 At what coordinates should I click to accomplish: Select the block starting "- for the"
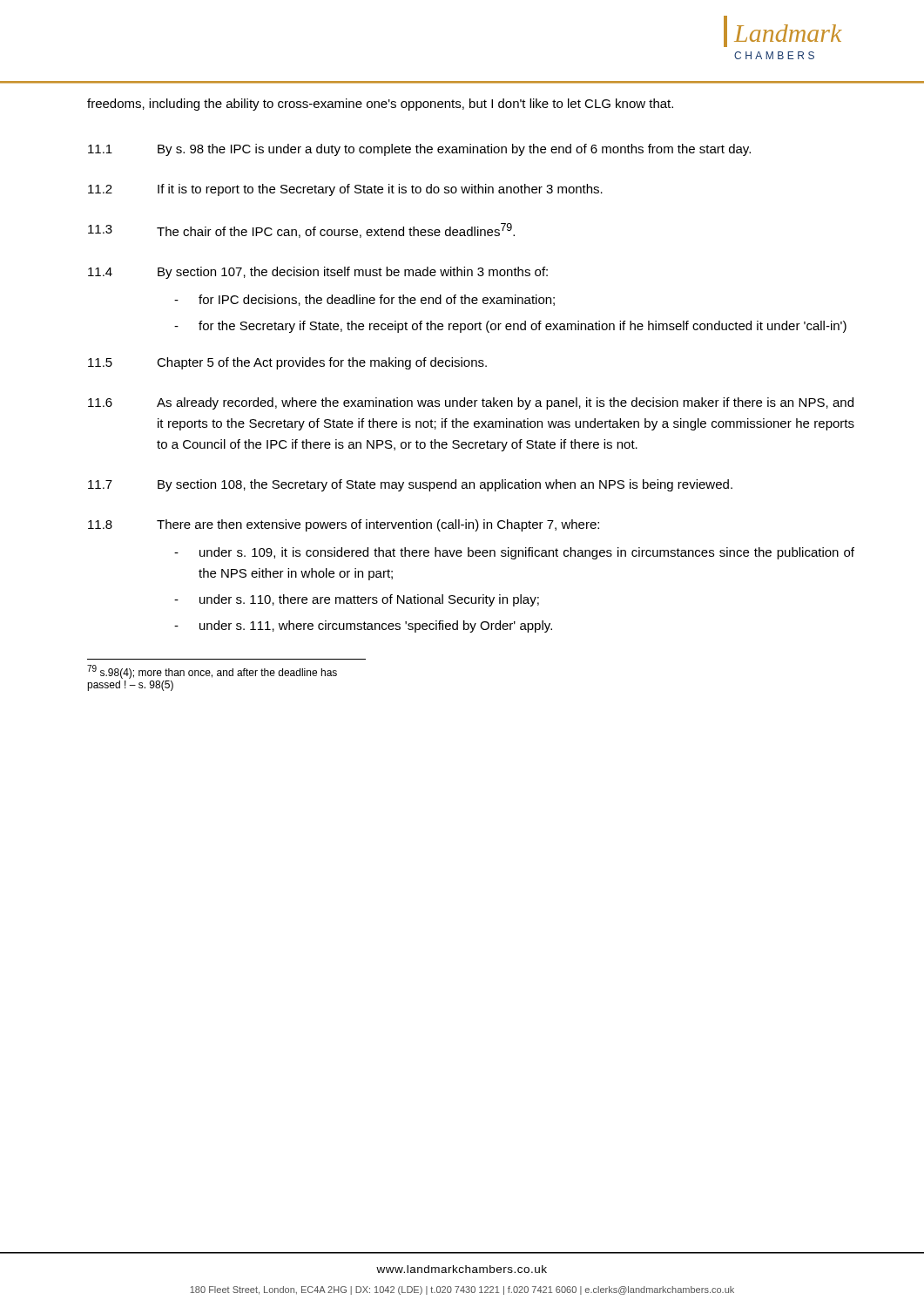pos(514,326)
